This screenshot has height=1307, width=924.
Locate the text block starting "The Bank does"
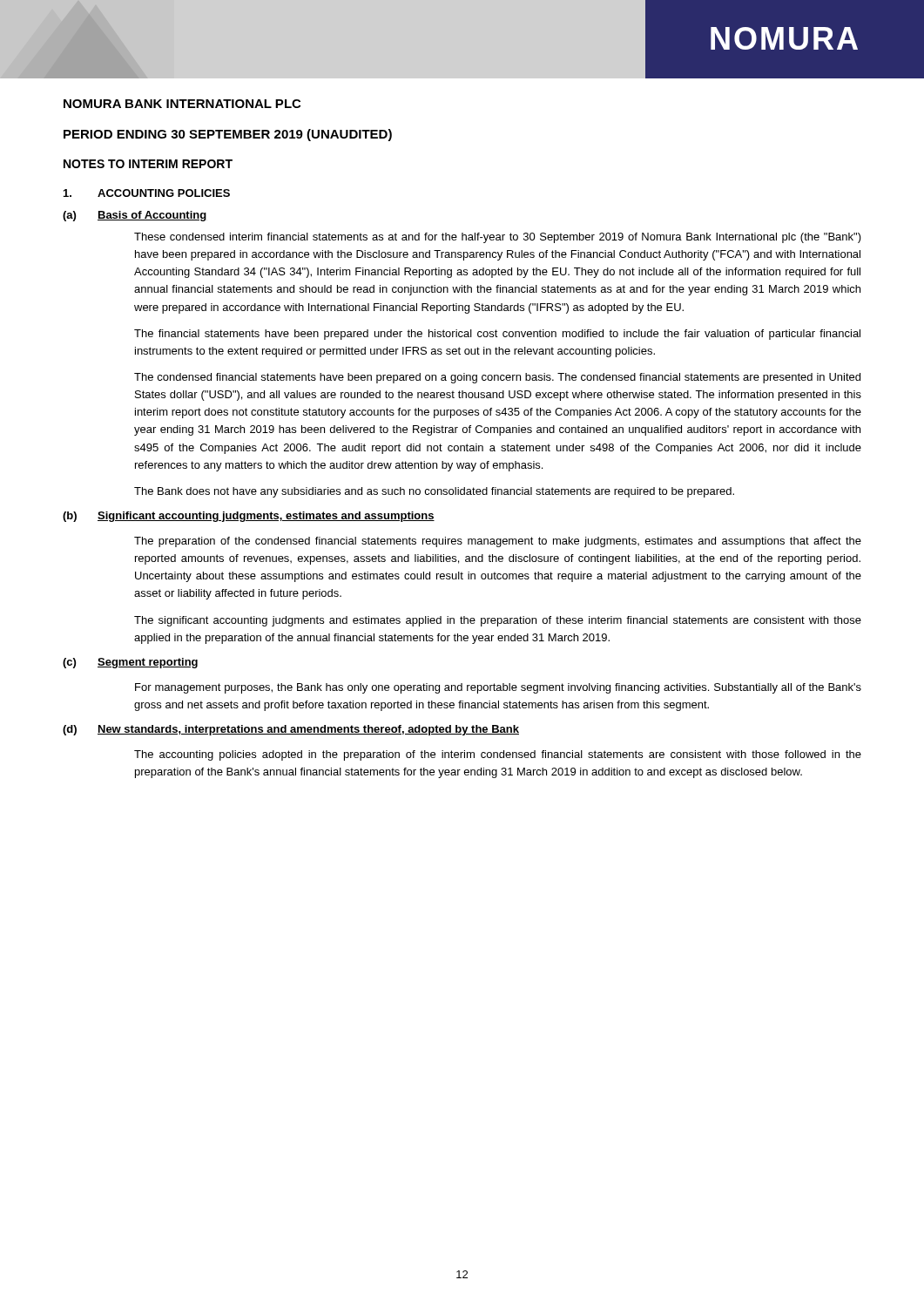[x=435, y=491]
